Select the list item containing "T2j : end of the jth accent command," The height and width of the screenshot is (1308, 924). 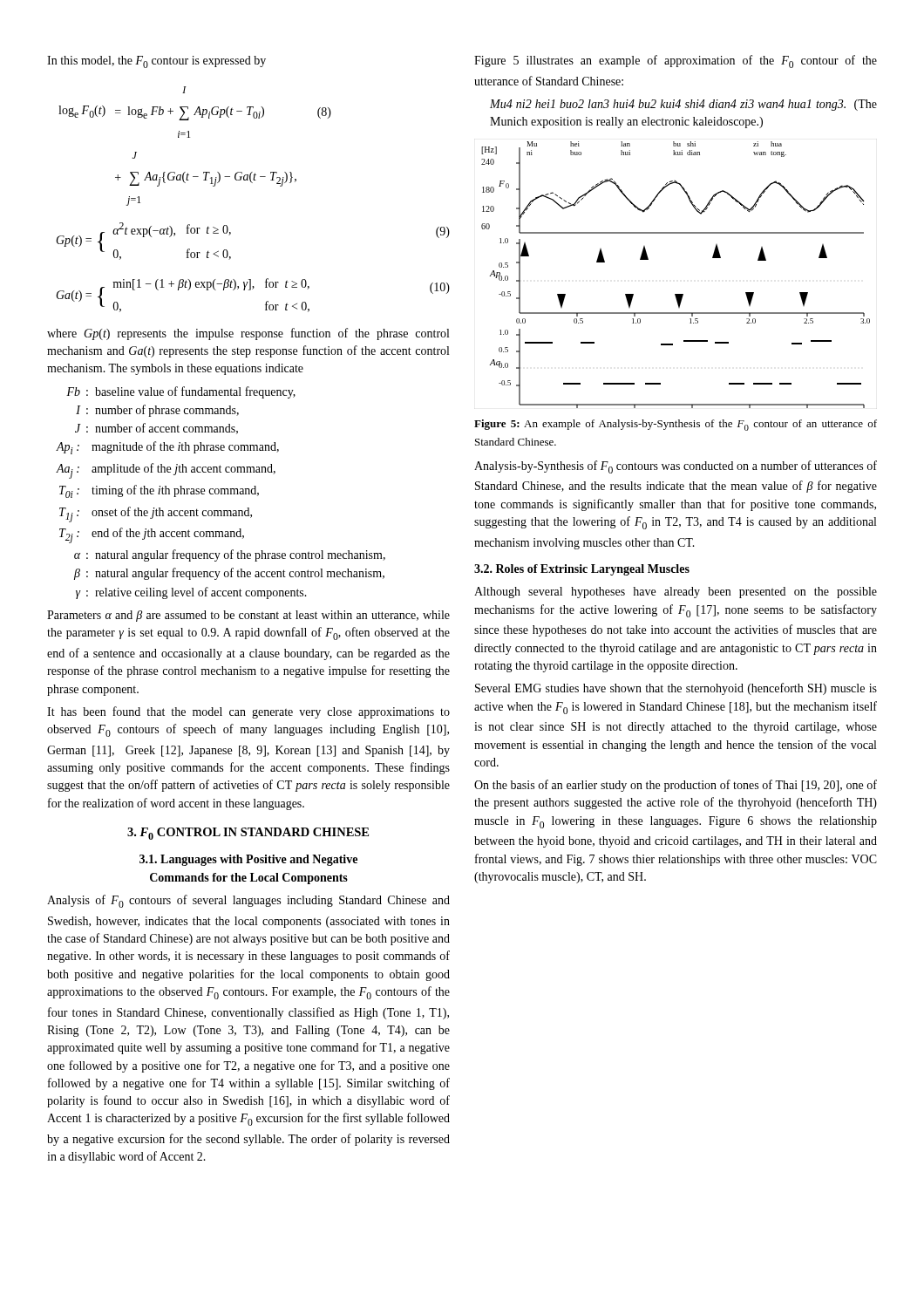pyautogui.click(x=248, y=536)
